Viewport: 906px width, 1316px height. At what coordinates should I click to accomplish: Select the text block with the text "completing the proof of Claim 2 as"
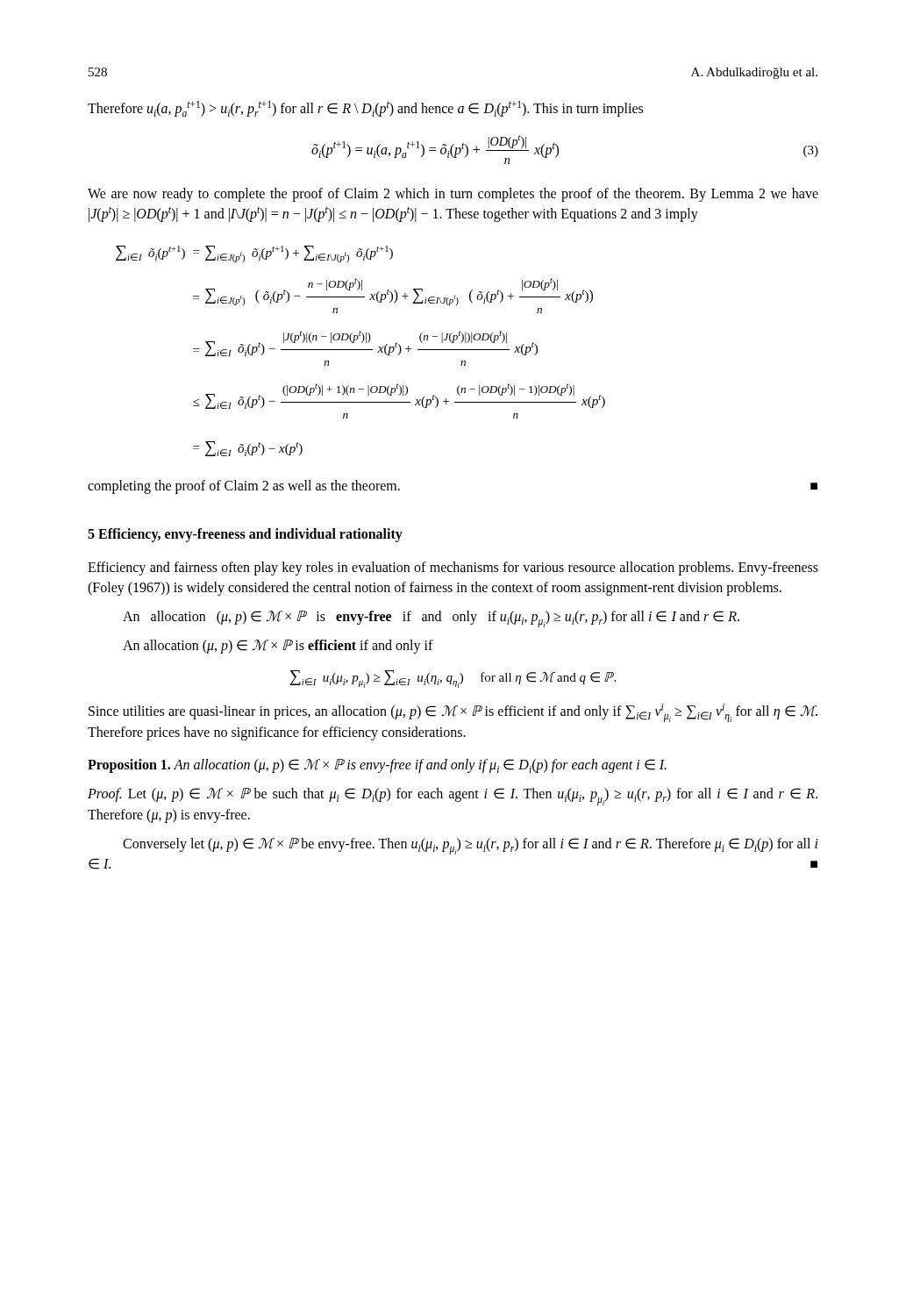[x=249, y=486]
